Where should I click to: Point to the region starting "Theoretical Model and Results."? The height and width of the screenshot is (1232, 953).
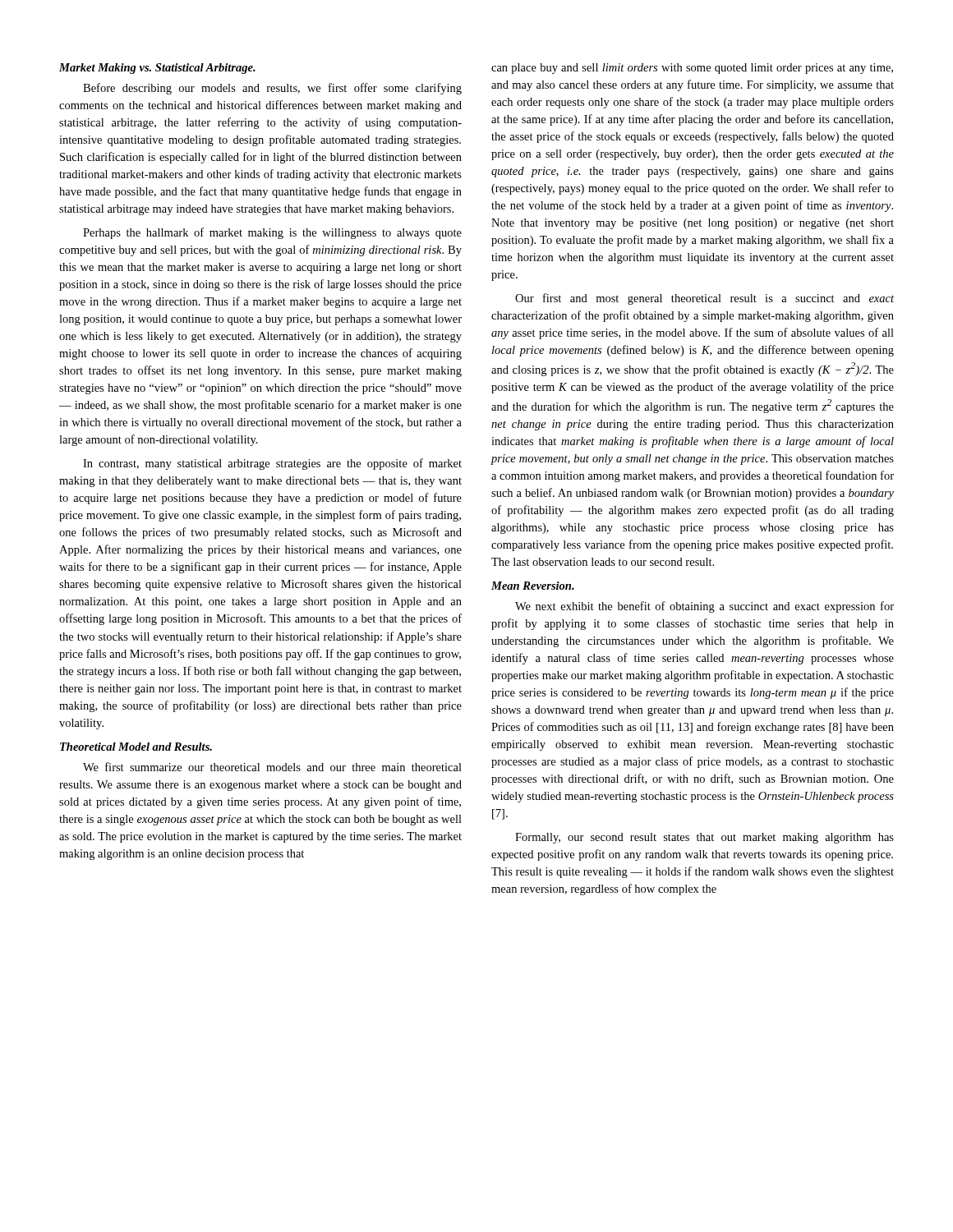click(x=136, y=747)
